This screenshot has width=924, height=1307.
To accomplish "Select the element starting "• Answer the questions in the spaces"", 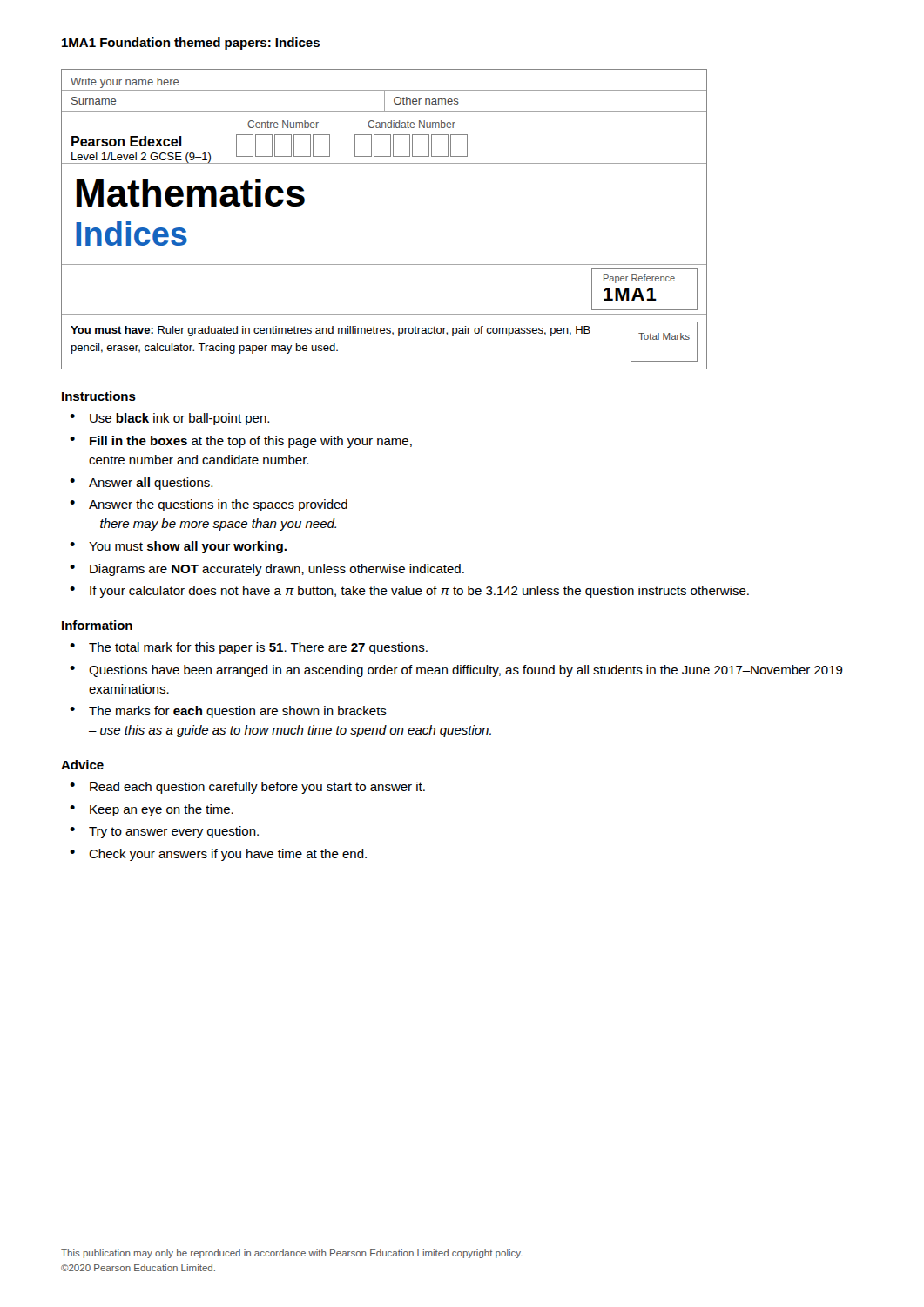I will click(209, 505).
